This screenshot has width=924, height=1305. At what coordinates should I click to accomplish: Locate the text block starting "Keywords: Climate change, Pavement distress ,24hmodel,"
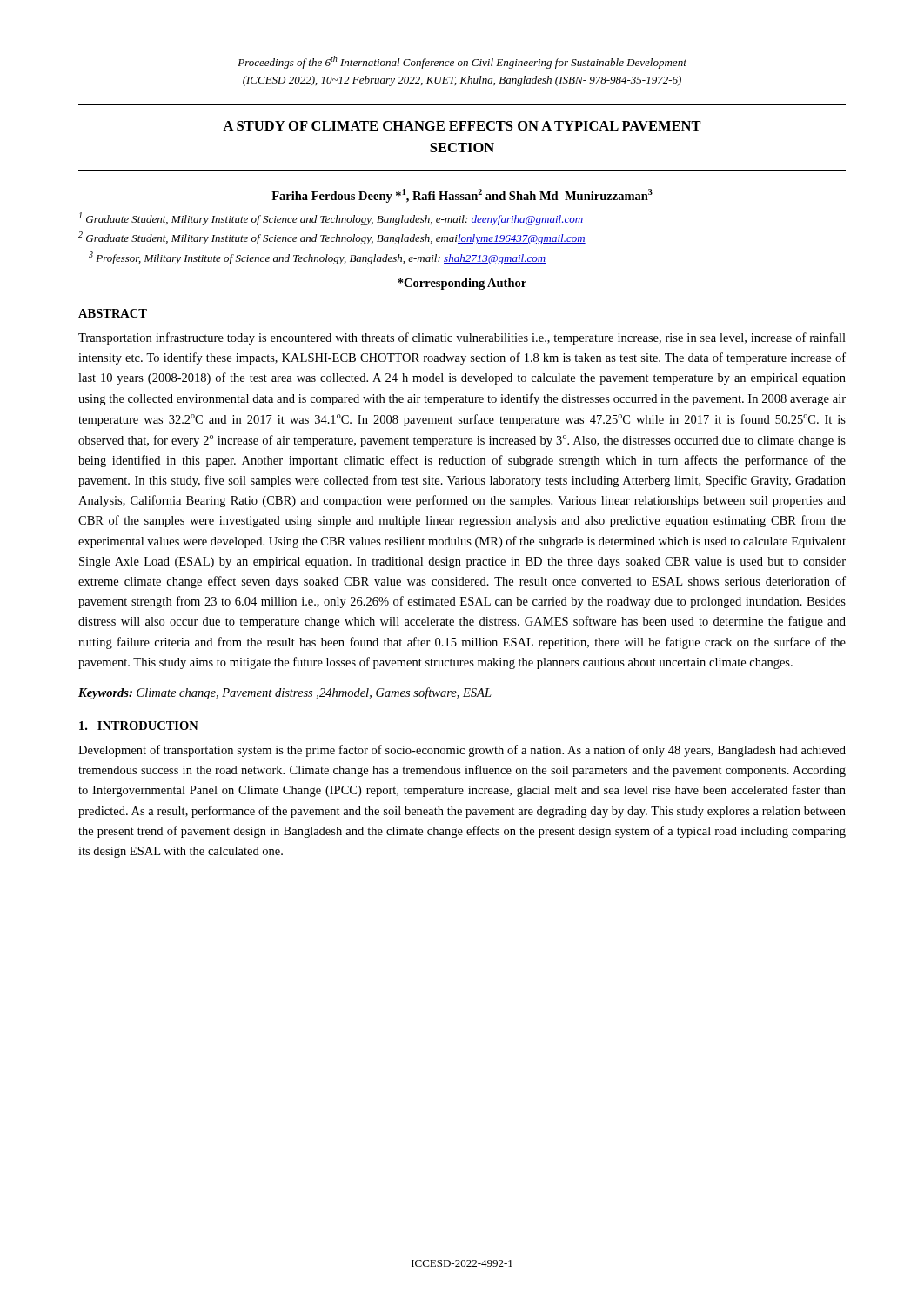pyautogui.click(x=285, y=692)
